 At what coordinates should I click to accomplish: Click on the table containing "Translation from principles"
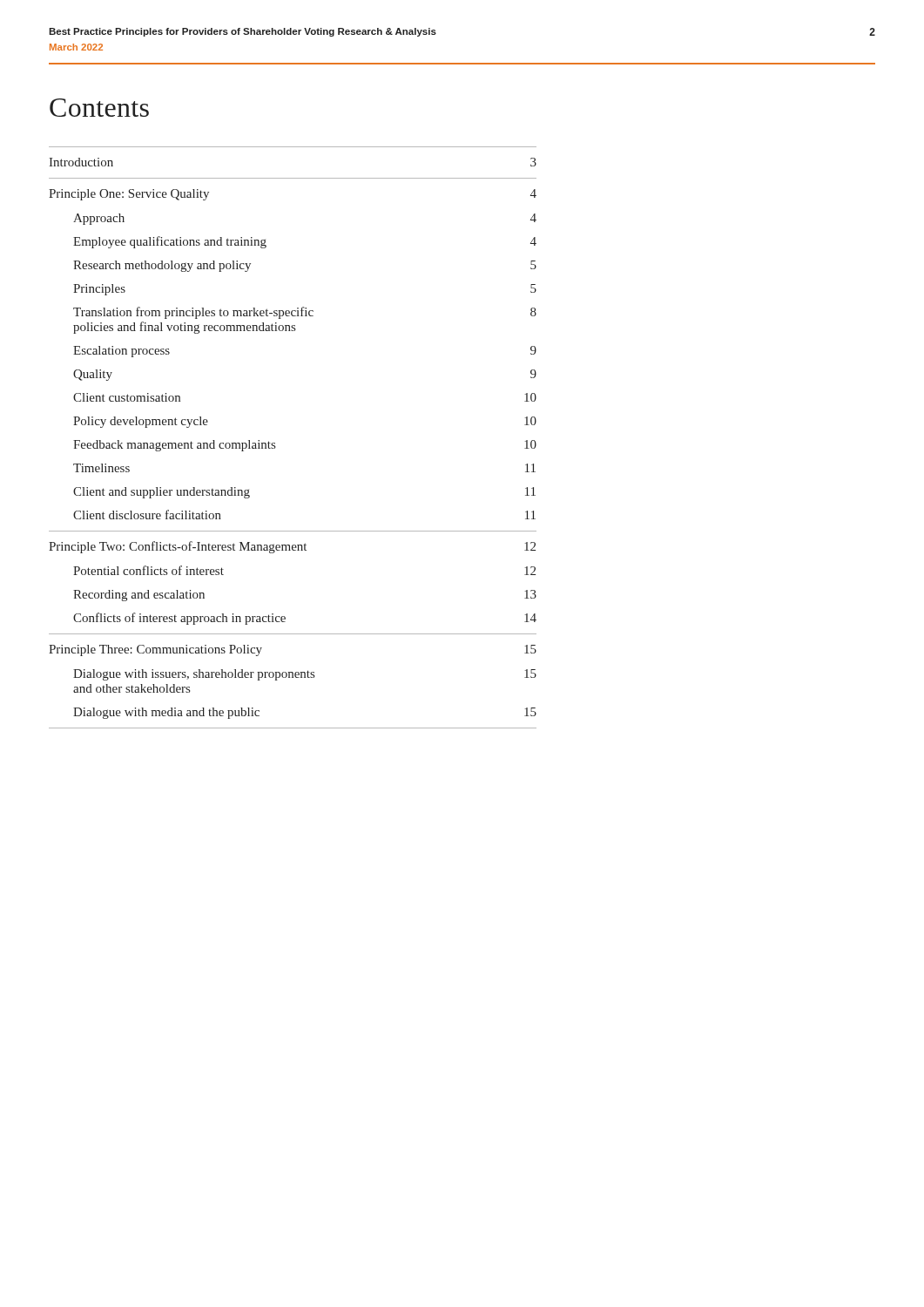pyautogui.click(x=293, y=437)
